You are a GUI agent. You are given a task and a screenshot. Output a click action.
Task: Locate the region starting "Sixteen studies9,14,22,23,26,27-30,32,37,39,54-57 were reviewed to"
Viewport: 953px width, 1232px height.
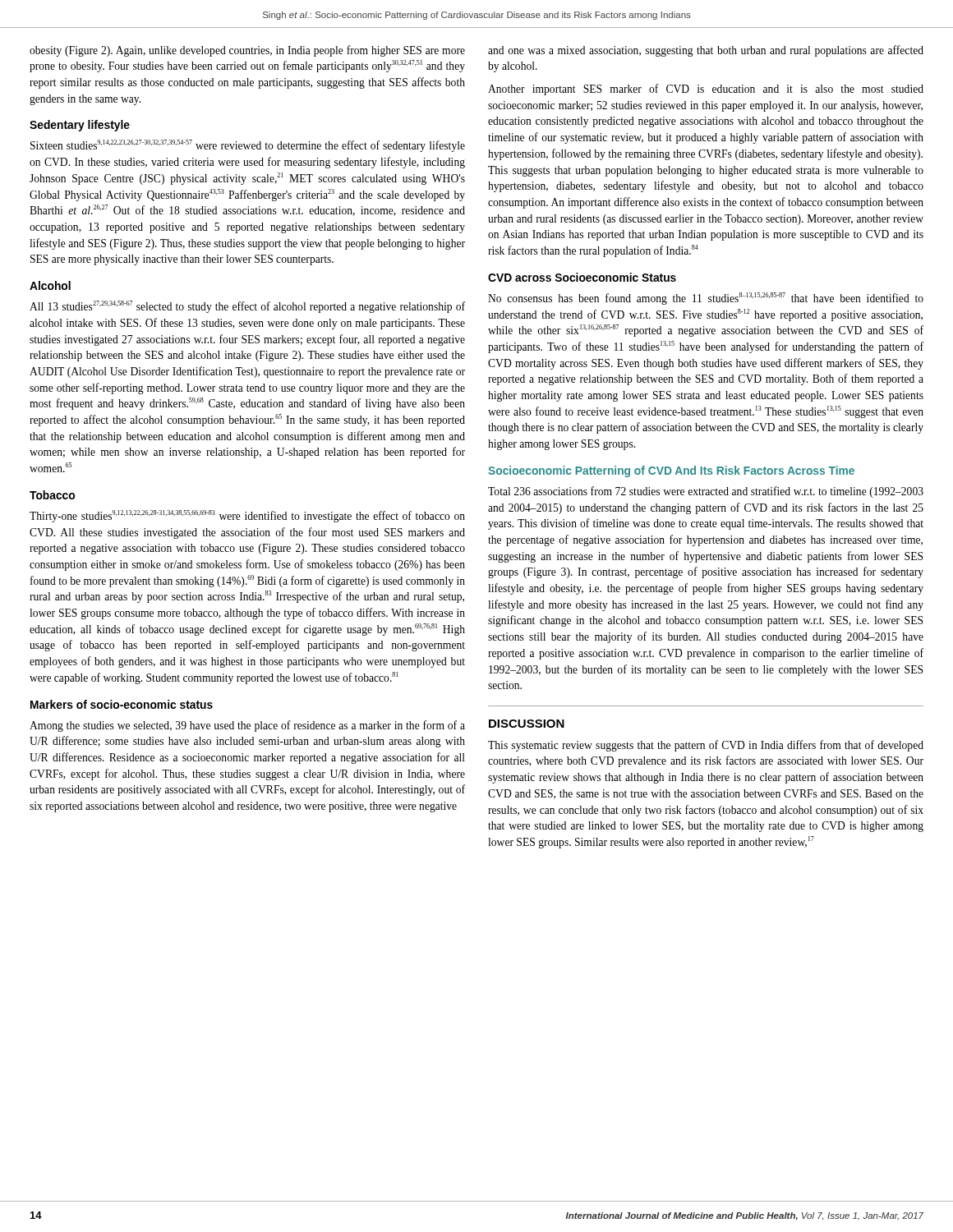[247, 203]
